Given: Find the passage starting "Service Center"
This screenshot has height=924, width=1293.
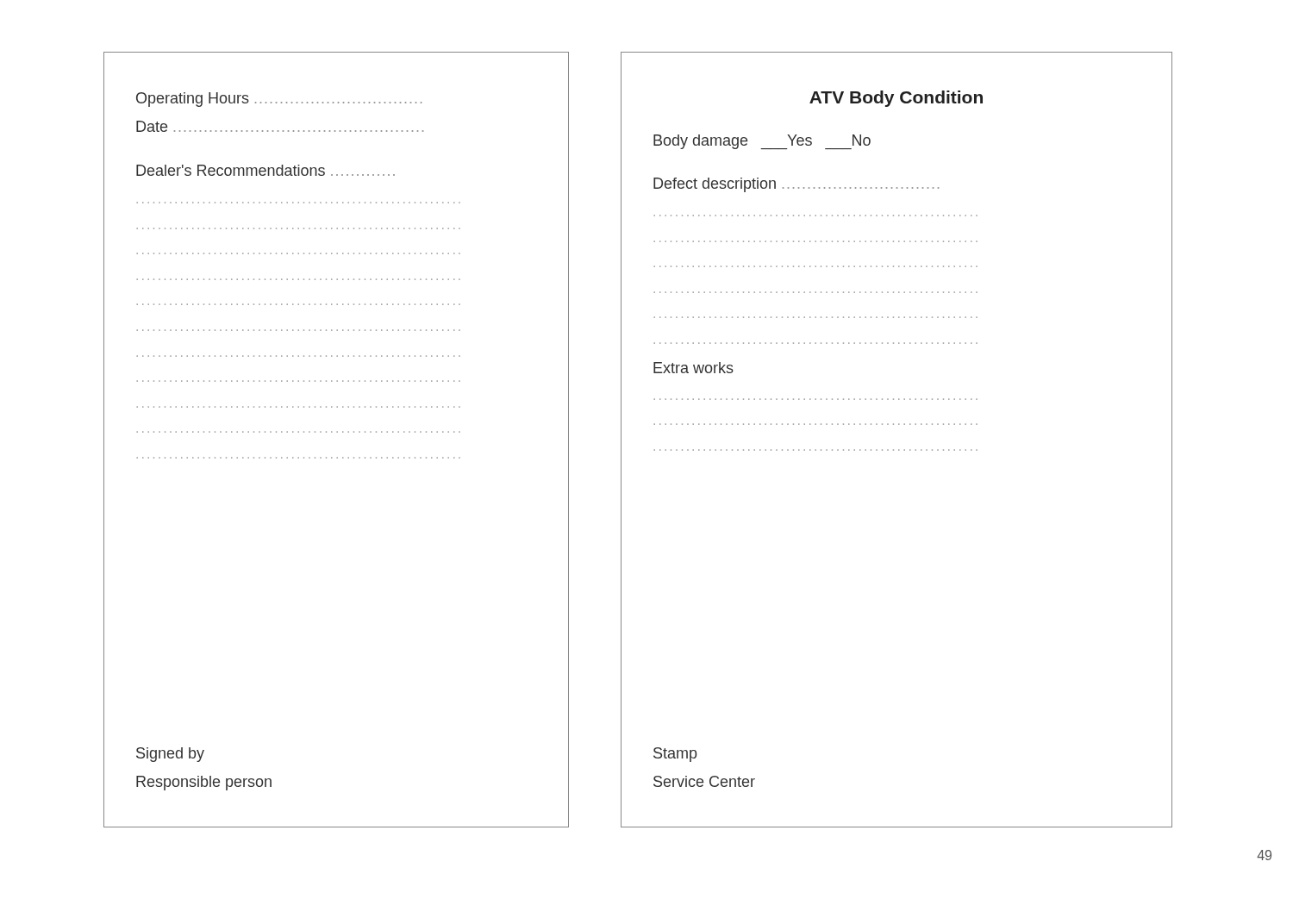Looking at the screenshot, I should coord(704,781).
